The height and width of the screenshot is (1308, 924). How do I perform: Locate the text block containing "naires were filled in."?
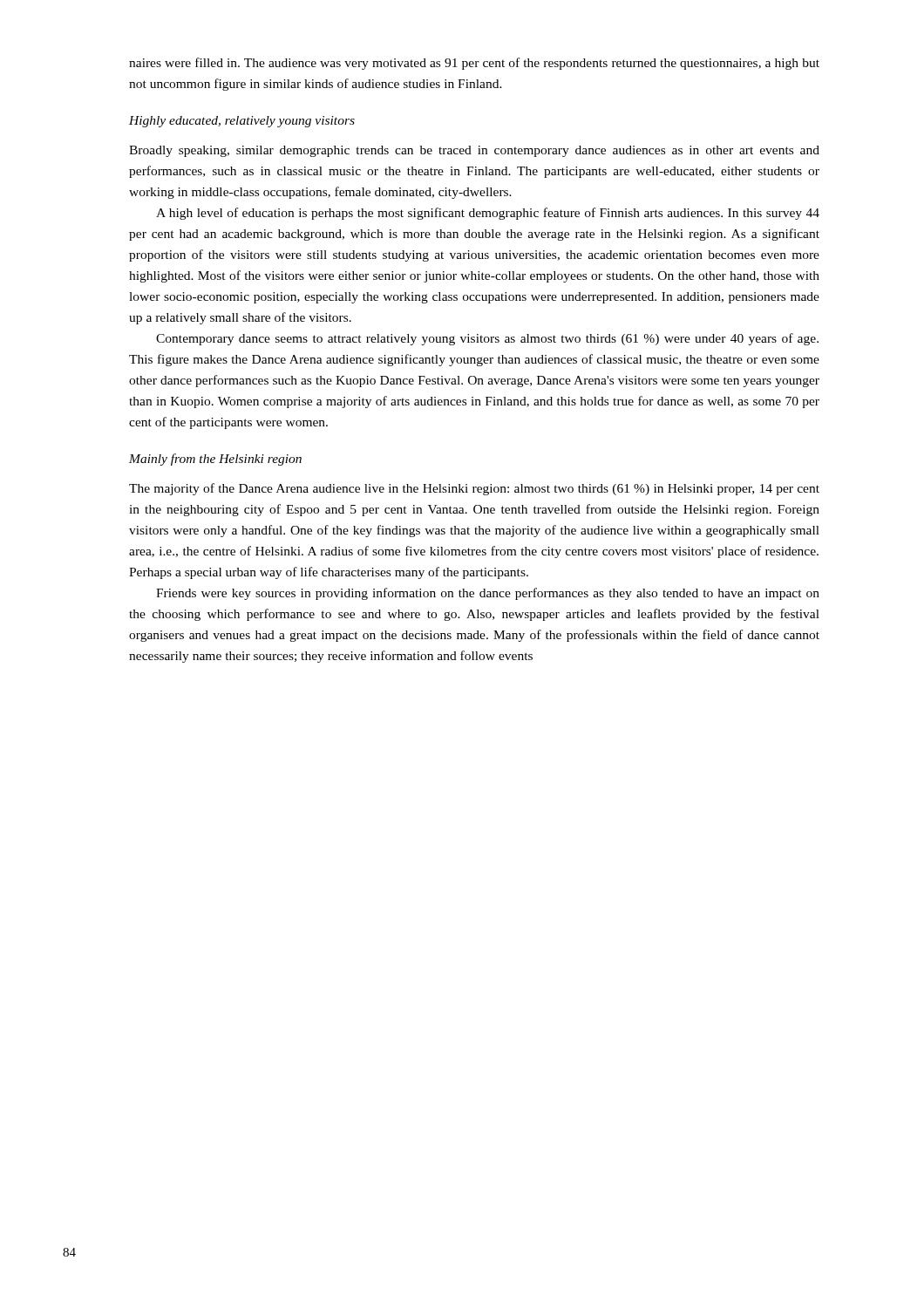[x=474, y=73]
